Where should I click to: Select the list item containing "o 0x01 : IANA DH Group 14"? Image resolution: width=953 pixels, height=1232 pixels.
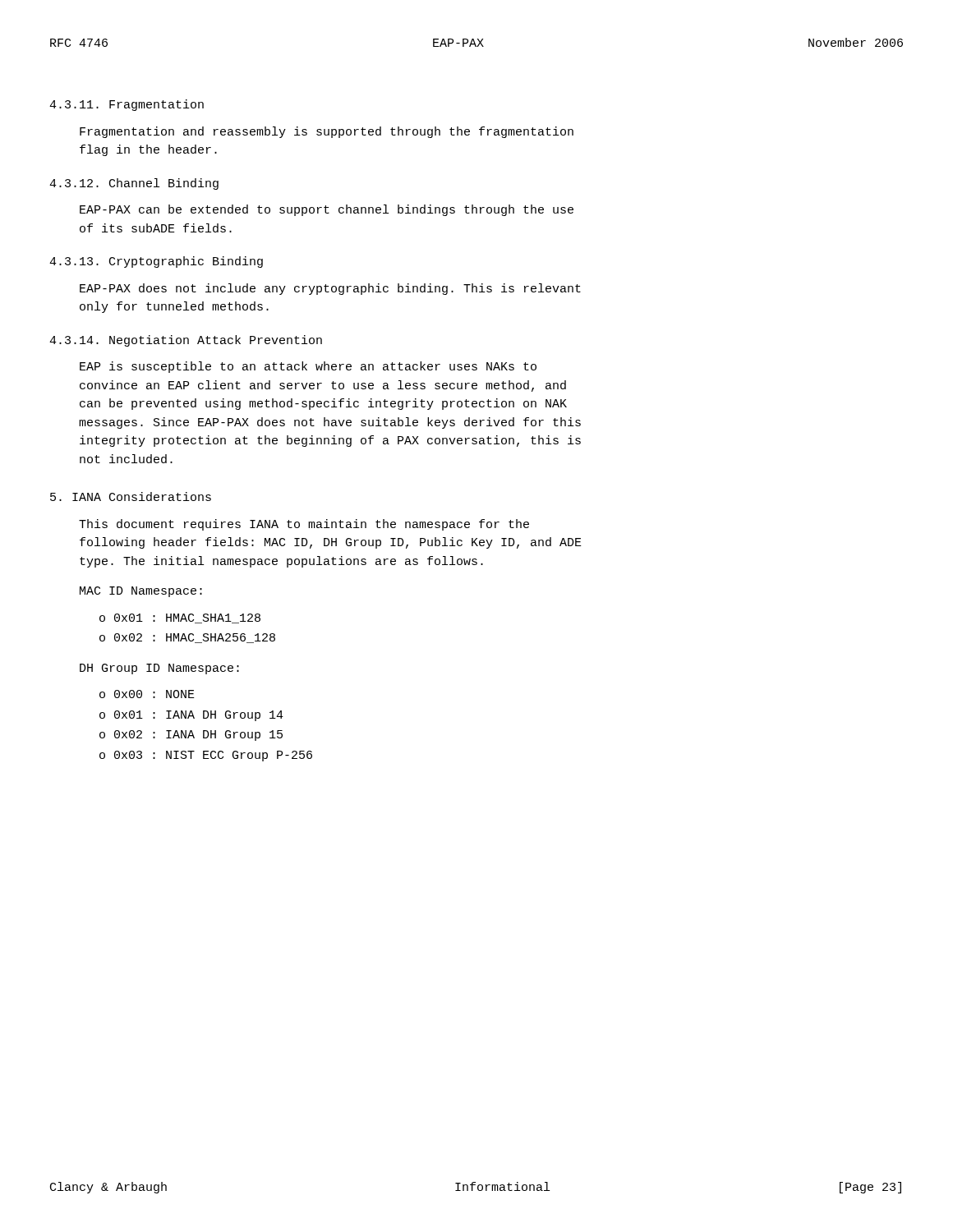coord(191,715)
